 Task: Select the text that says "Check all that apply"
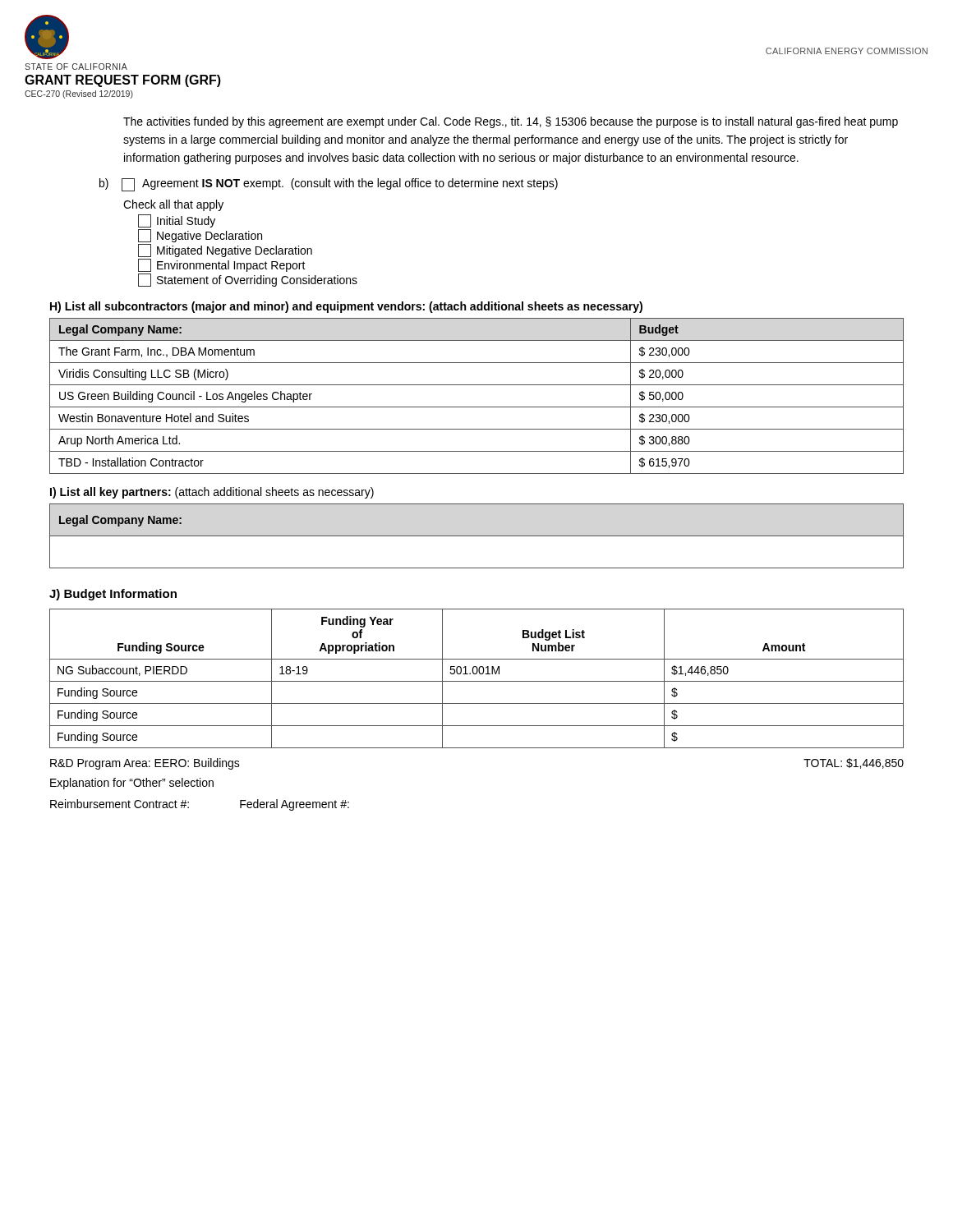tap(173, 204)
